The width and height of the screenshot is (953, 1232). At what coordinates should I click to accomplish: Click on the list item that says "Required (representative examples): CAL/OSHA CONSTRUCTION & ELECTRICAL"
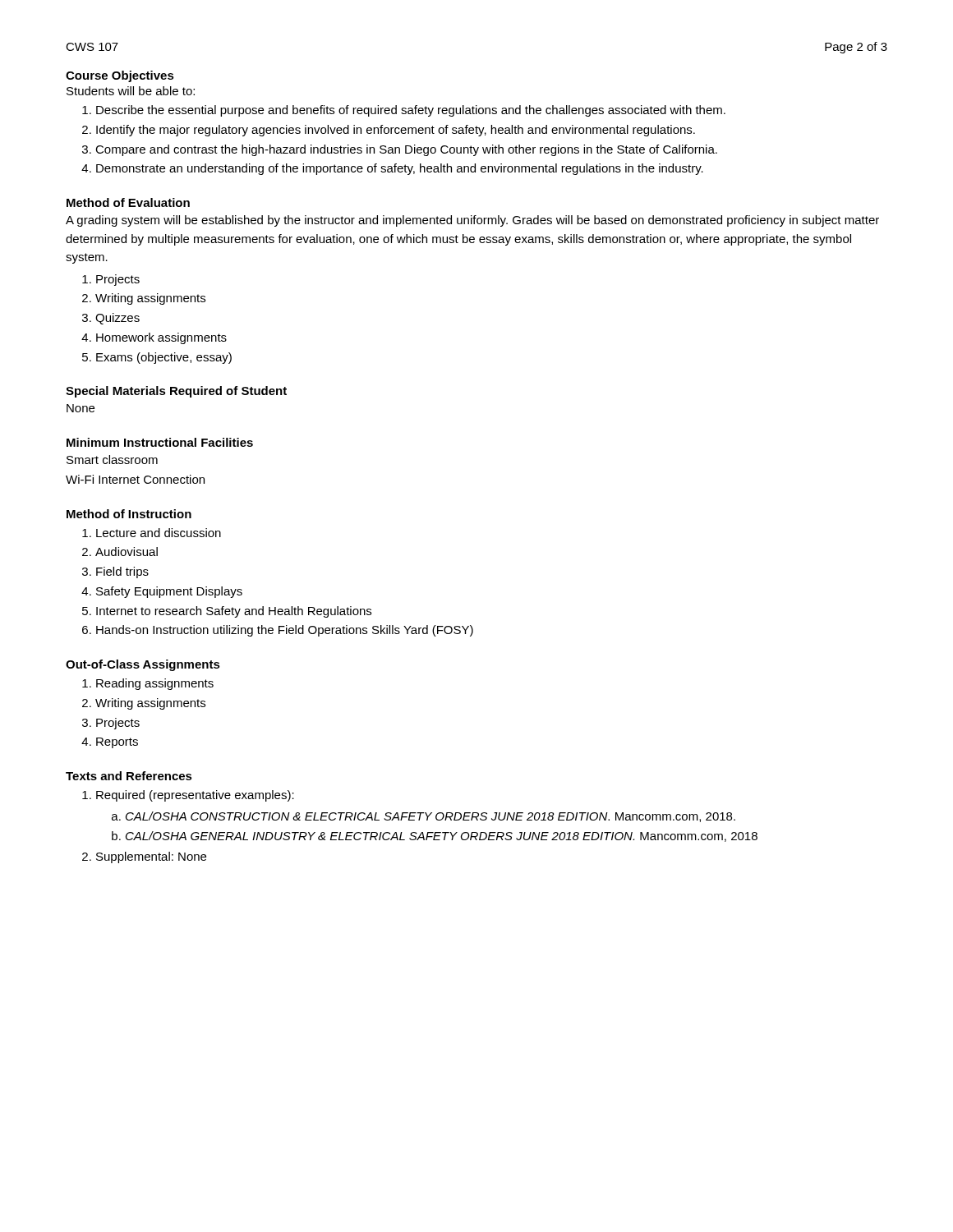[x=491, y=816]
